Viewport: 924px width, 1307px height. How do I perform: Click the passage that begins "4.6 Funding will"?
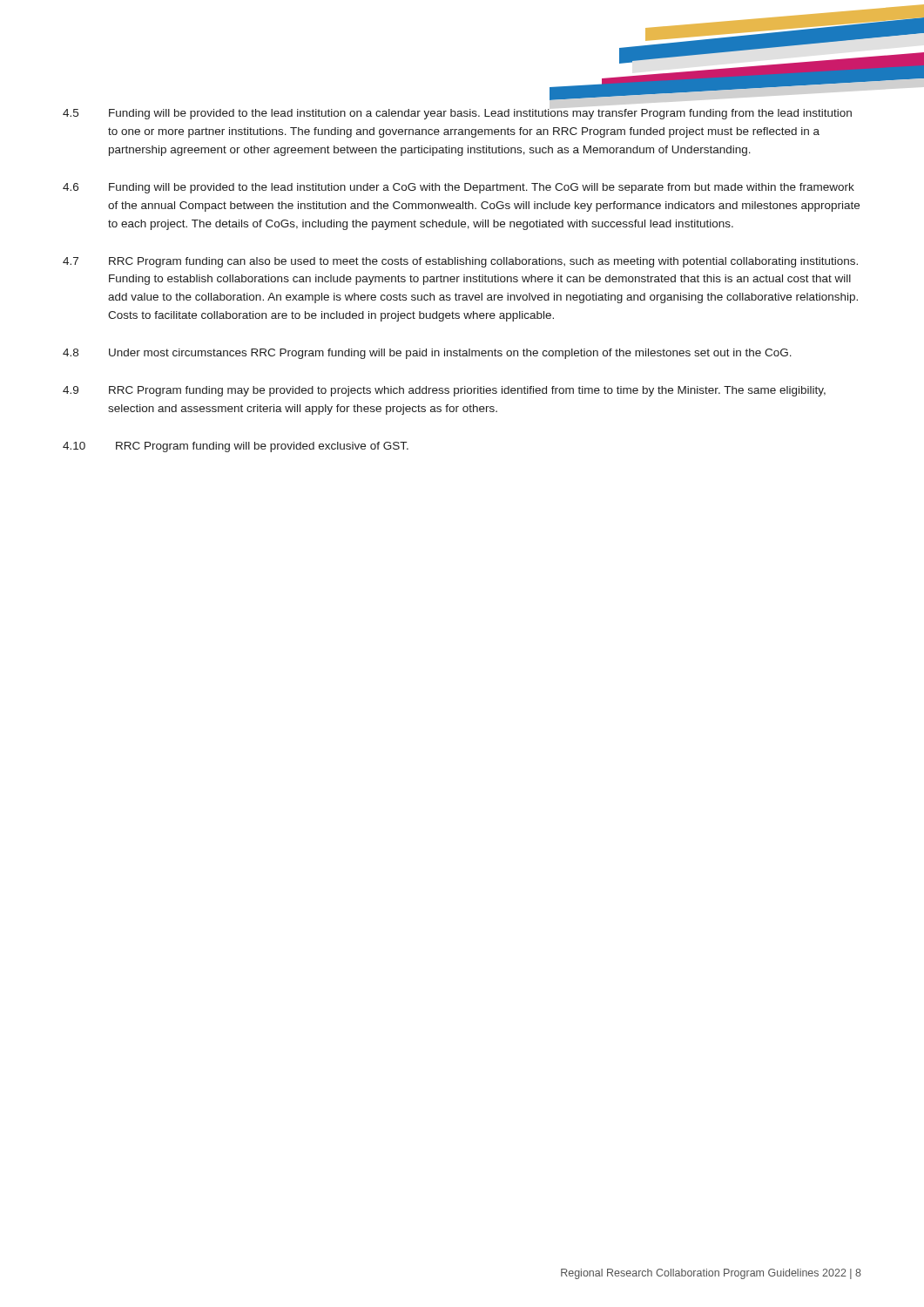pyautogui.click(x=462, y=206)
